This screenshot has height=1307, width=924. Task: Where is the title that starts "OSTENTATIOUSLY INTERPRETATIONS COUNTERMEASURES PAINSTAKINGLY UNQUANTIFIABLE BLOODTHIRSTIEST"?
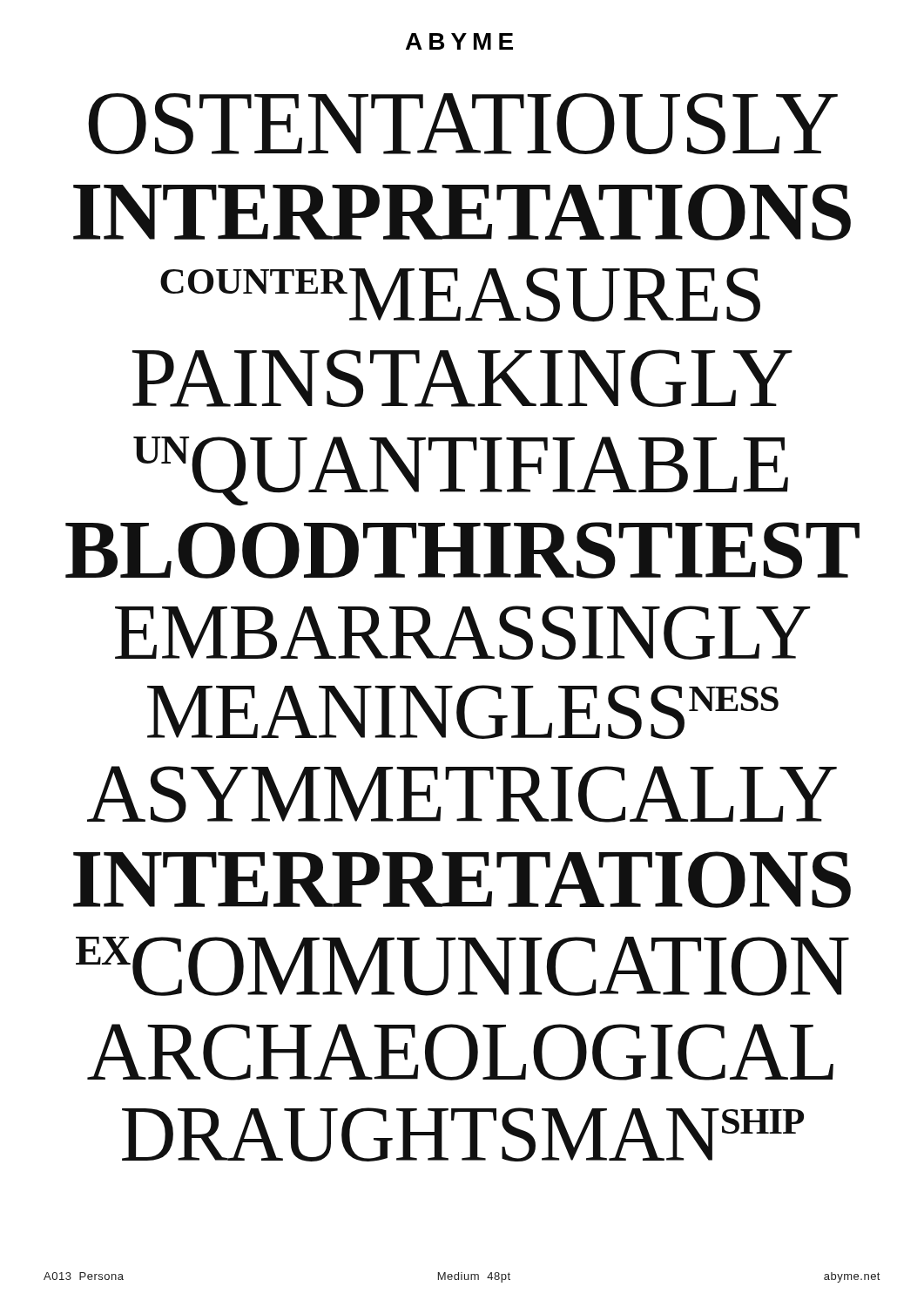[462, 625]
